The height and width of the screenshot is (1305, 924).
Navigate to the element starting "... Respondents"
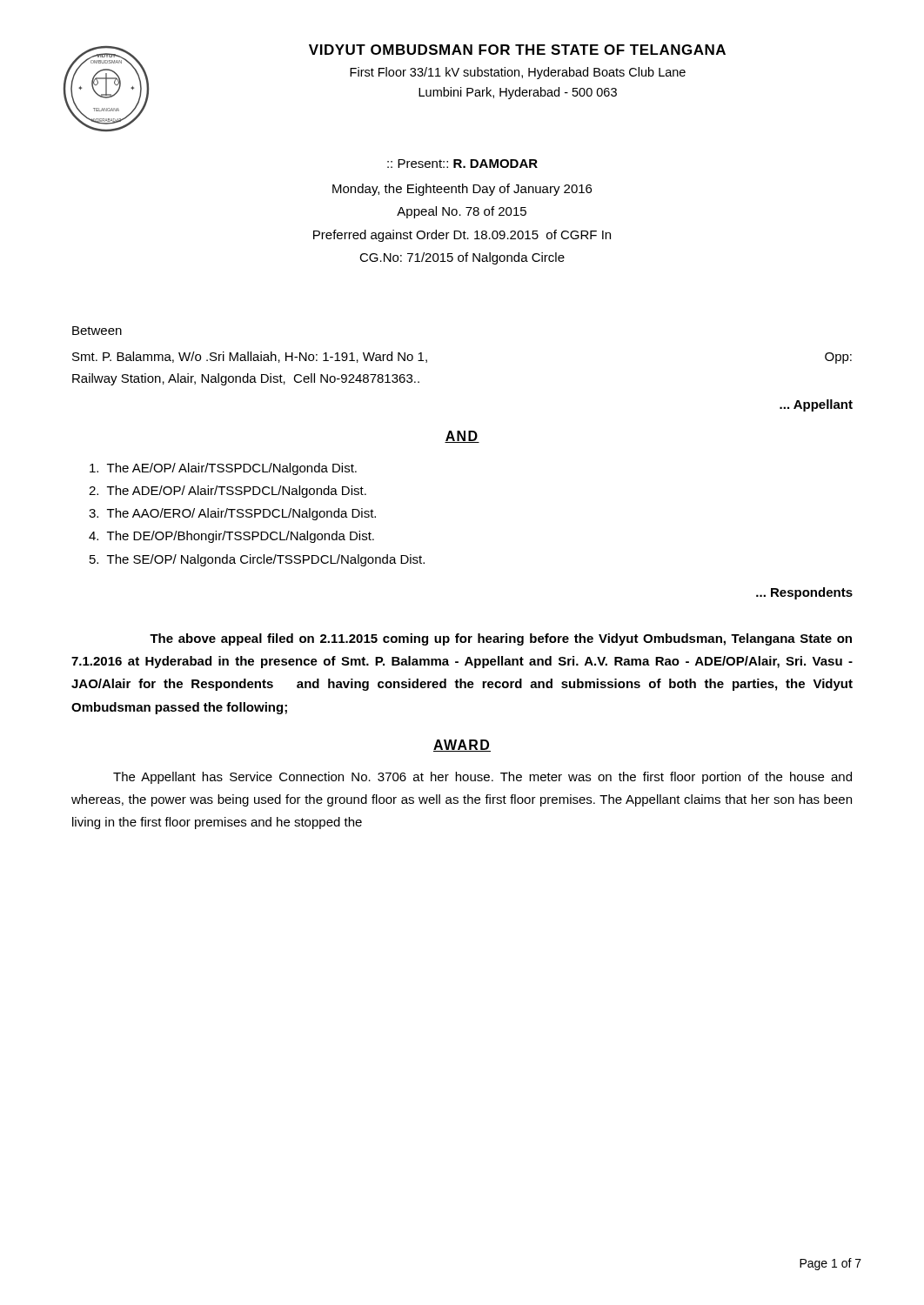[804, 592]
